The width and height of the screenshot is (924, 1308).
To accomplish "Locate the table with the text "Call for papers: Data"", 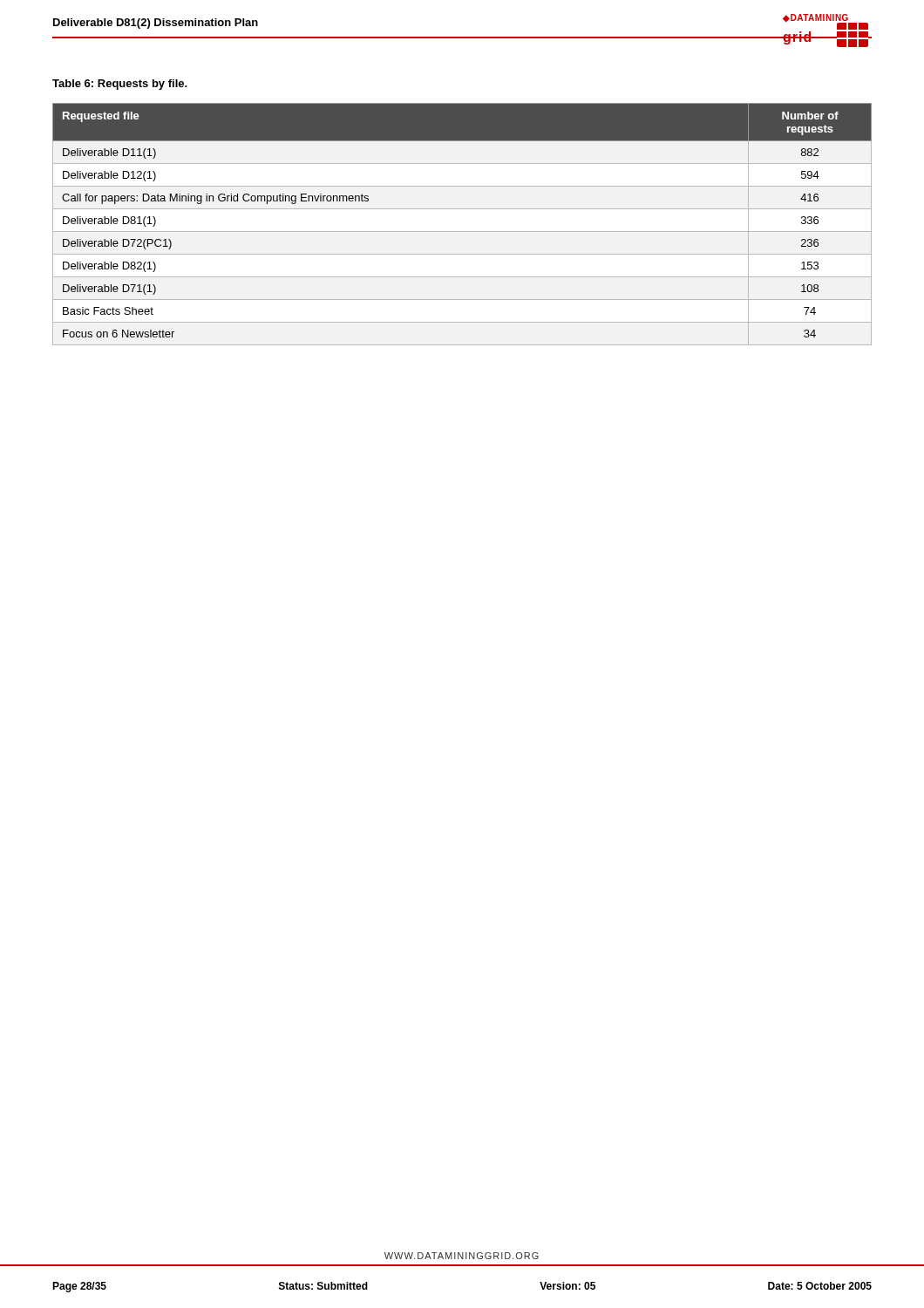I will [x=462, y=224].
